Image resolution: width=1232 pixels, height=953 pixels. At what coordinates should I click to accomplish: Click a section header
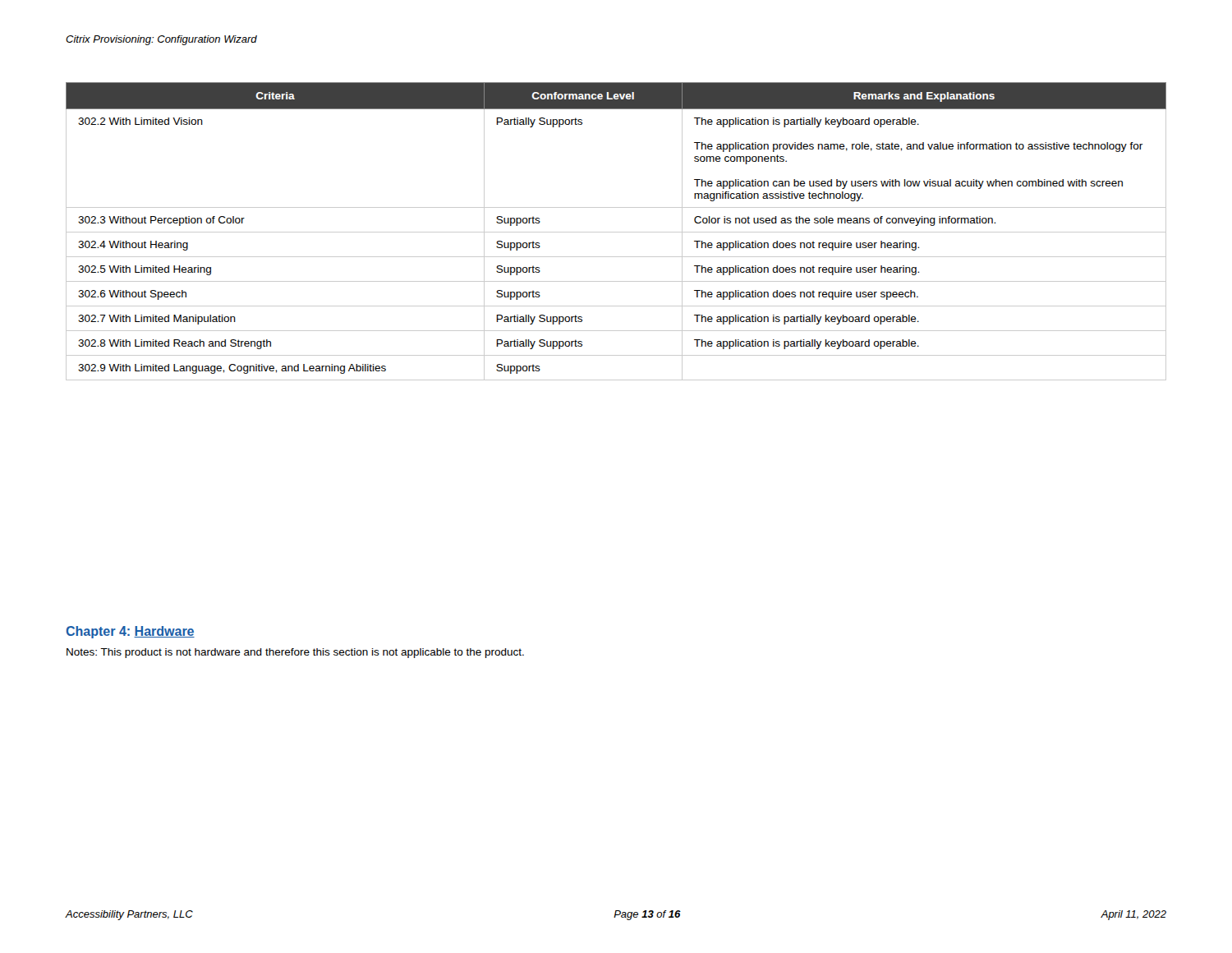(x=130, y=631)
